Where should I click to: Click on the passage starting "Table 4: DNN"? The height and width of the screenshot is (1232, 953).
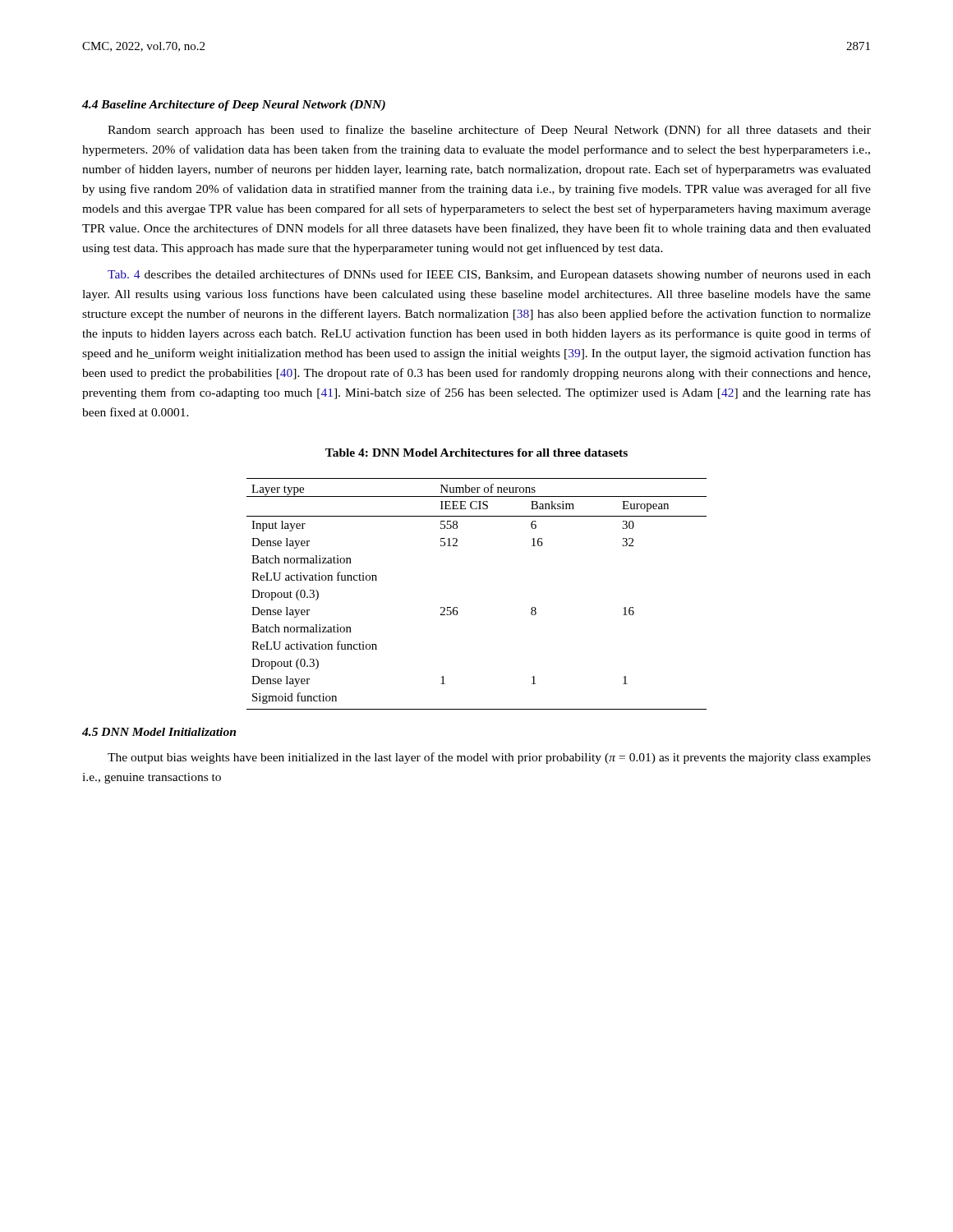point(476,452)
